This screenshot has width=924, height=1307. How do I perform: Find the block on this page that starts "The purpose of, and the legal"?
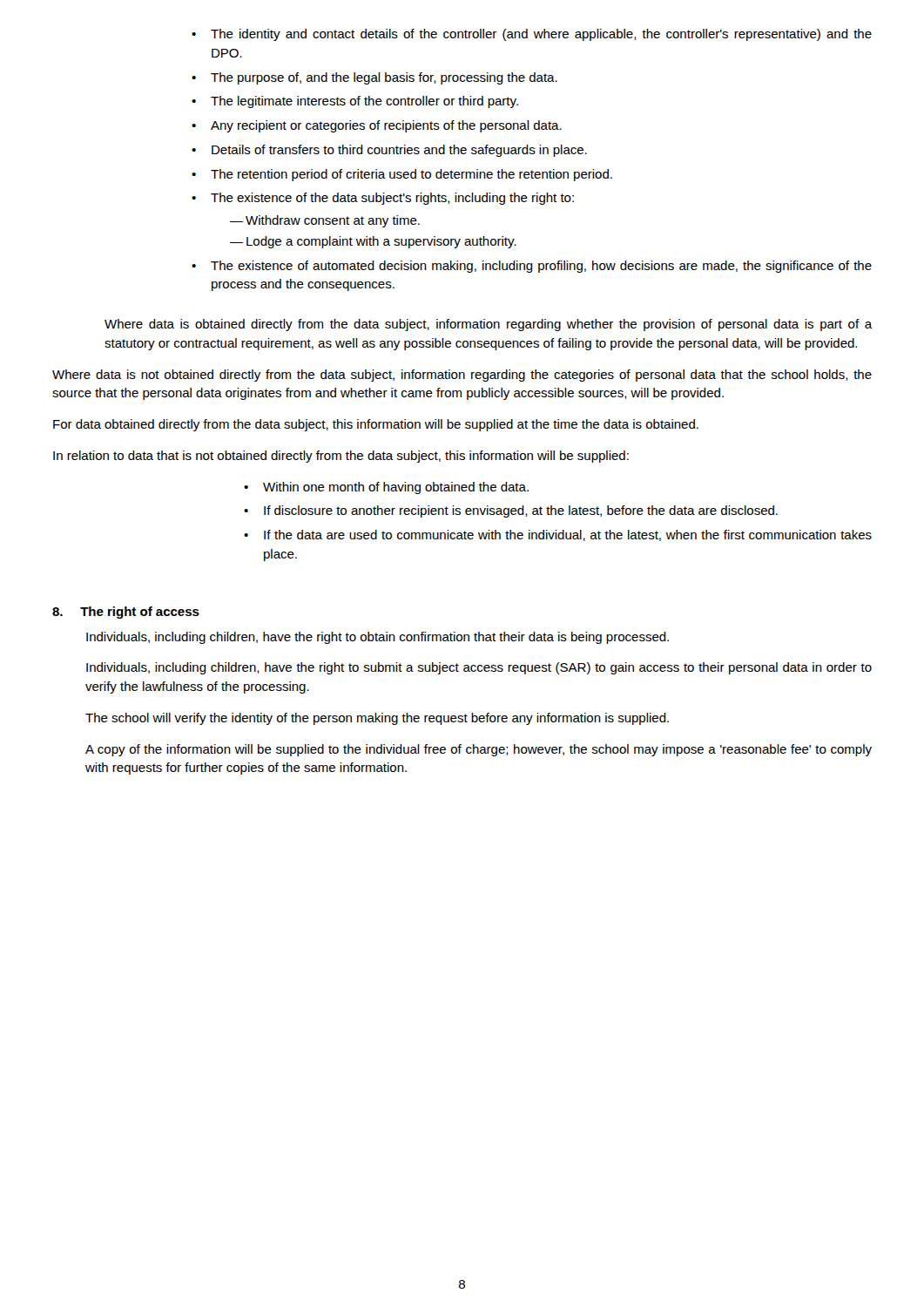click(384, 77)
